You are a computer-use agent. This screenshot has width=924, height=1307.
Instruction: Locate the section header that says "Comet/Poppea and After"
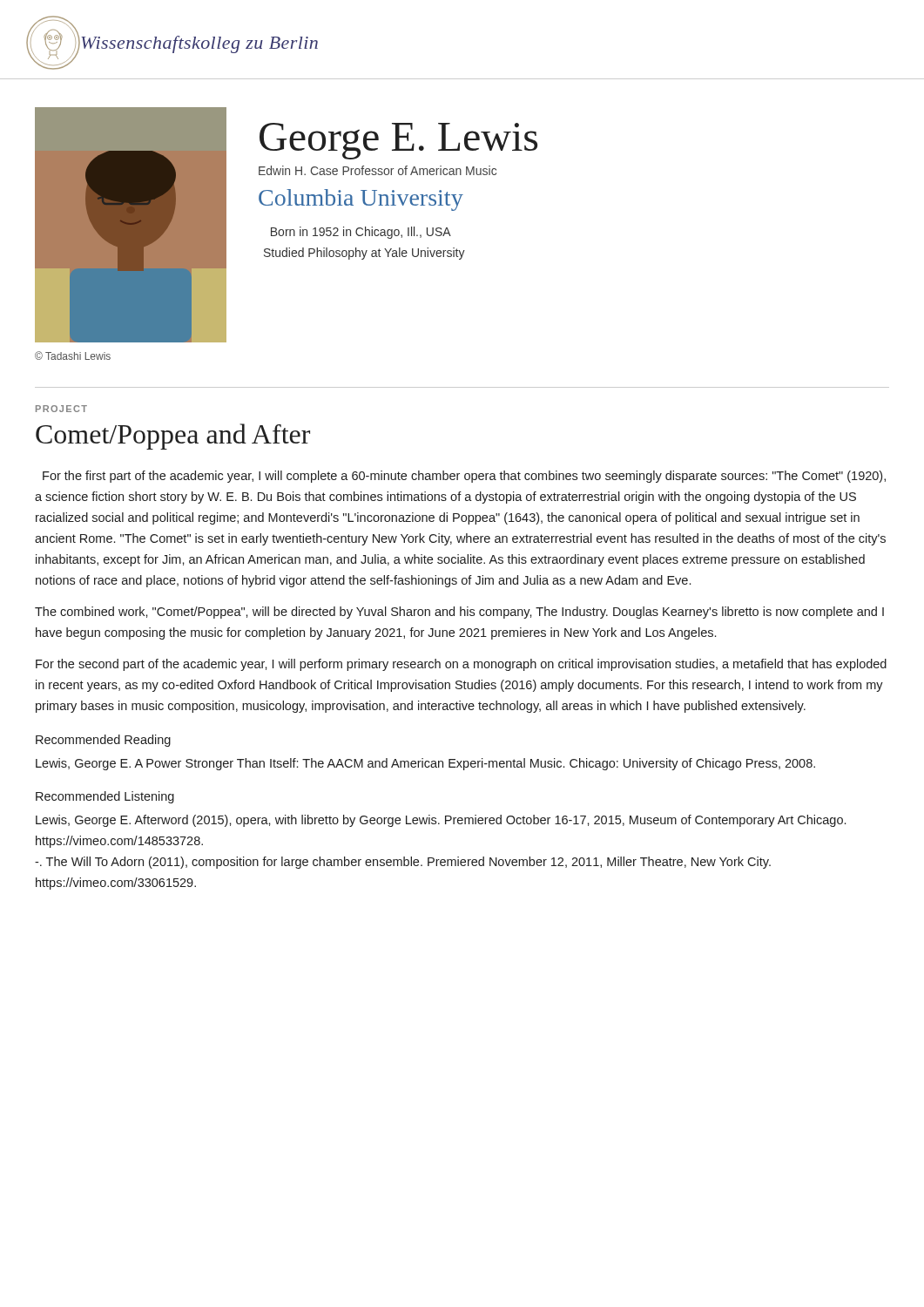click(173, 434)
